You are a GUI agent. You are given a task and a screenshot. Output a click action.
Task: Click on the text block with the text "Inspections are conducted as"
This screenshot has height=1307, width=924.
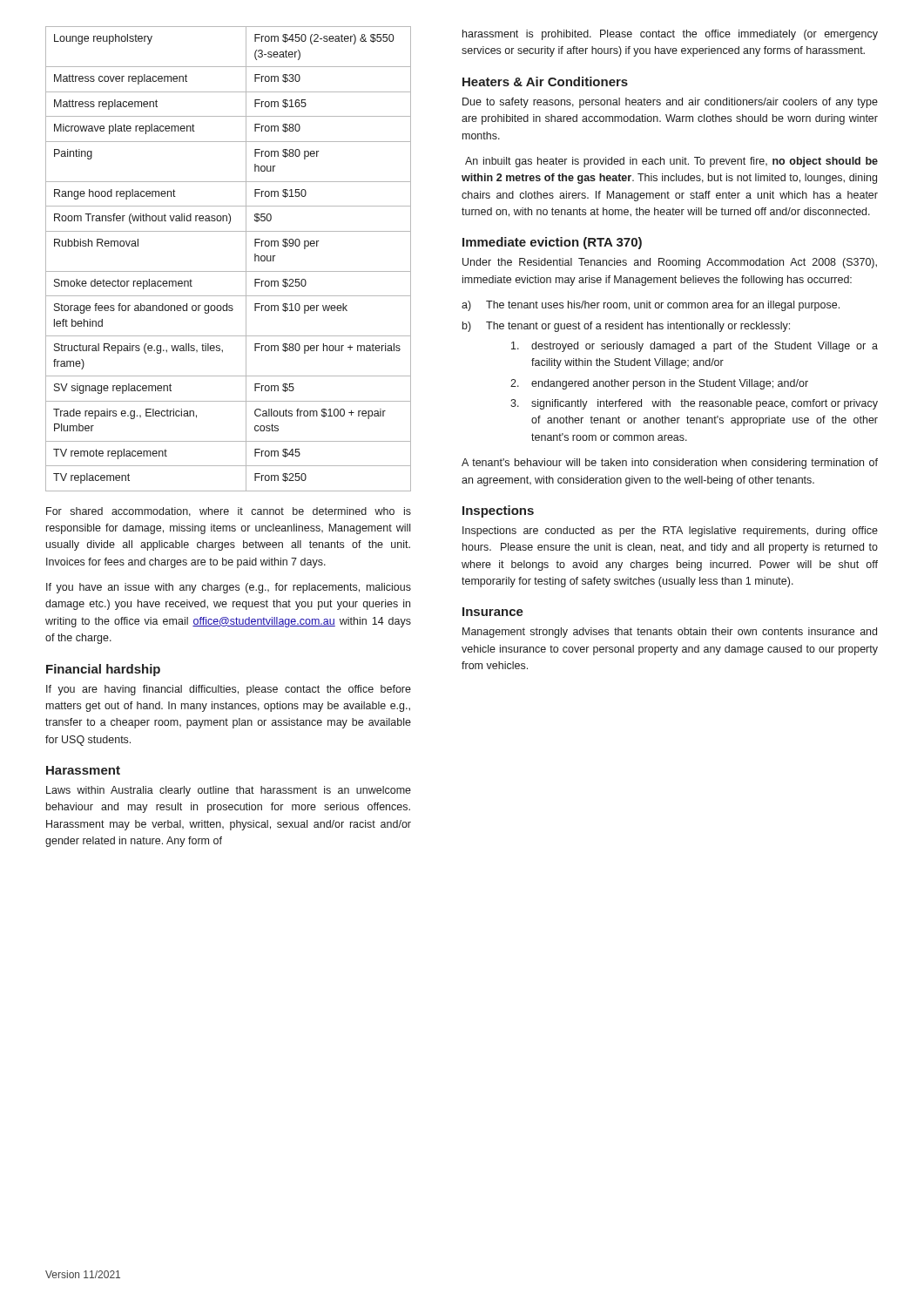click(670, 556)
